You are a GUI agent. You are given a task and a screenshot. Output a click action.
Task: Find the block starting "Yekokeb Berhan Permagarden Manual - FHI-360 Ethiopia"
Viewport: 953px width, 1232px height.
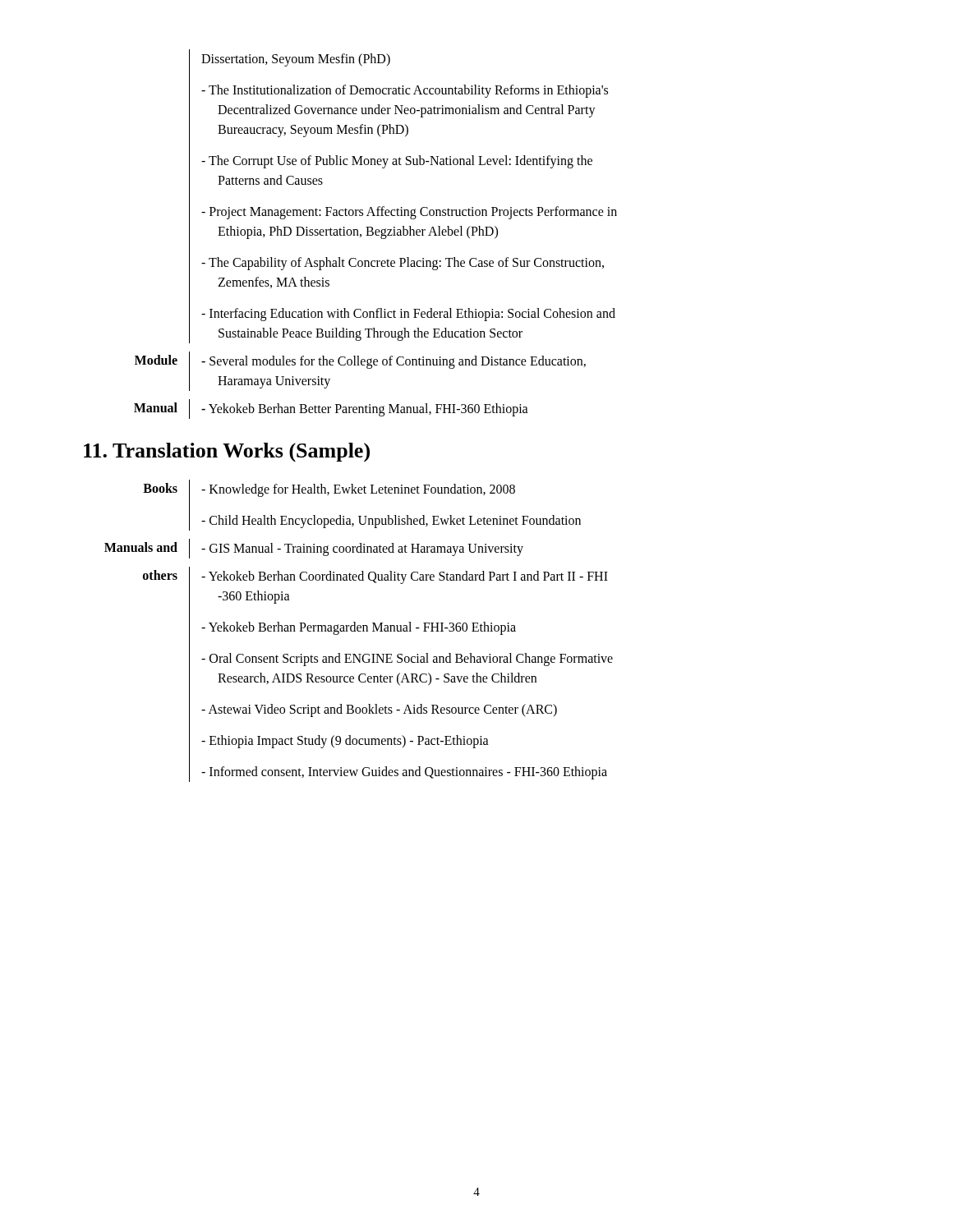tap(359, 627)
